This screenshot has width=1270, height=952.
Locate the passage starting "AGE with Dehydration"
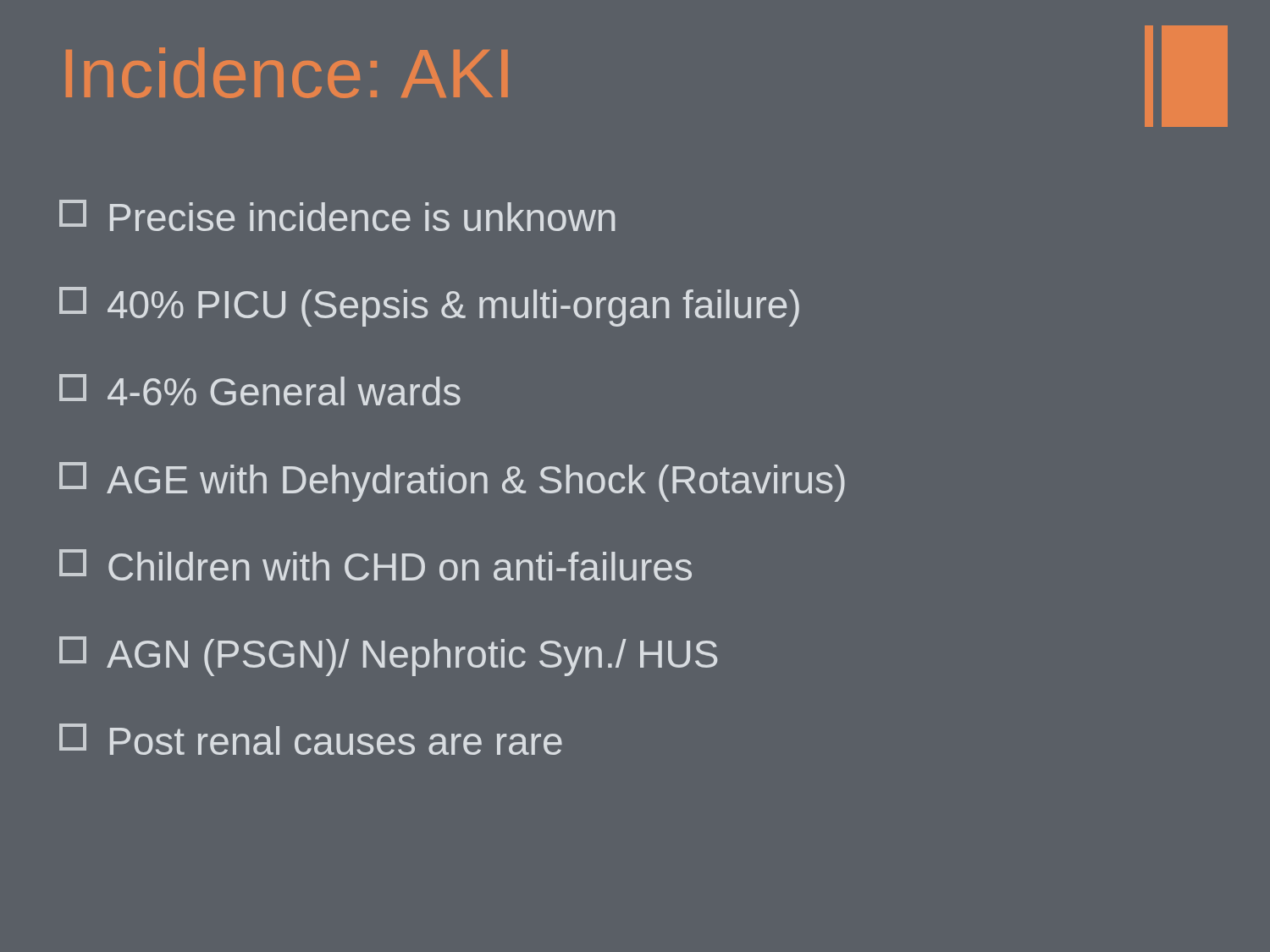click(x=453, y=480)
